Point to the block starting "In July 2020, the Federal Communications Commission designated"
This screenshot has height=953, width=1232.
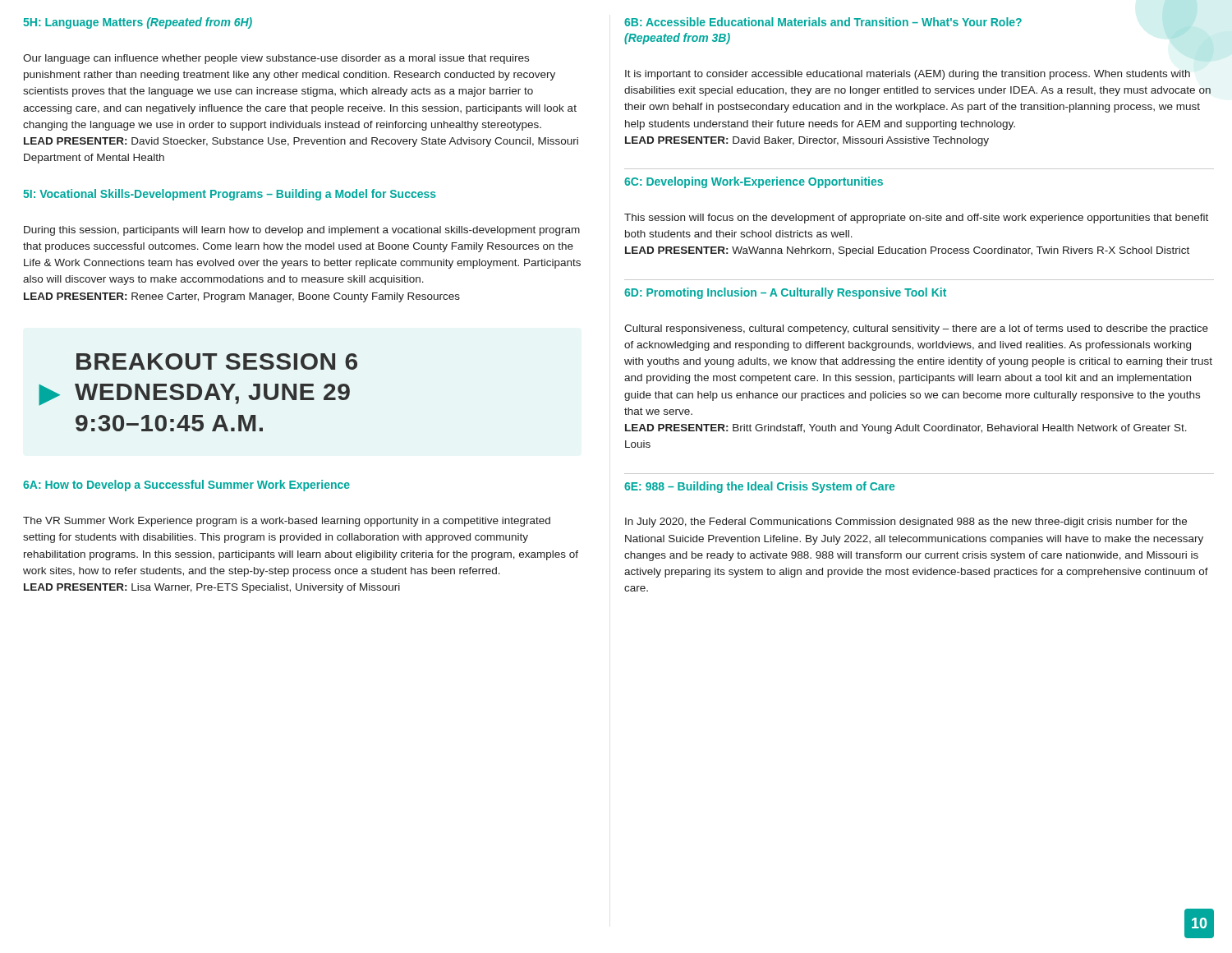coord(919,555)
